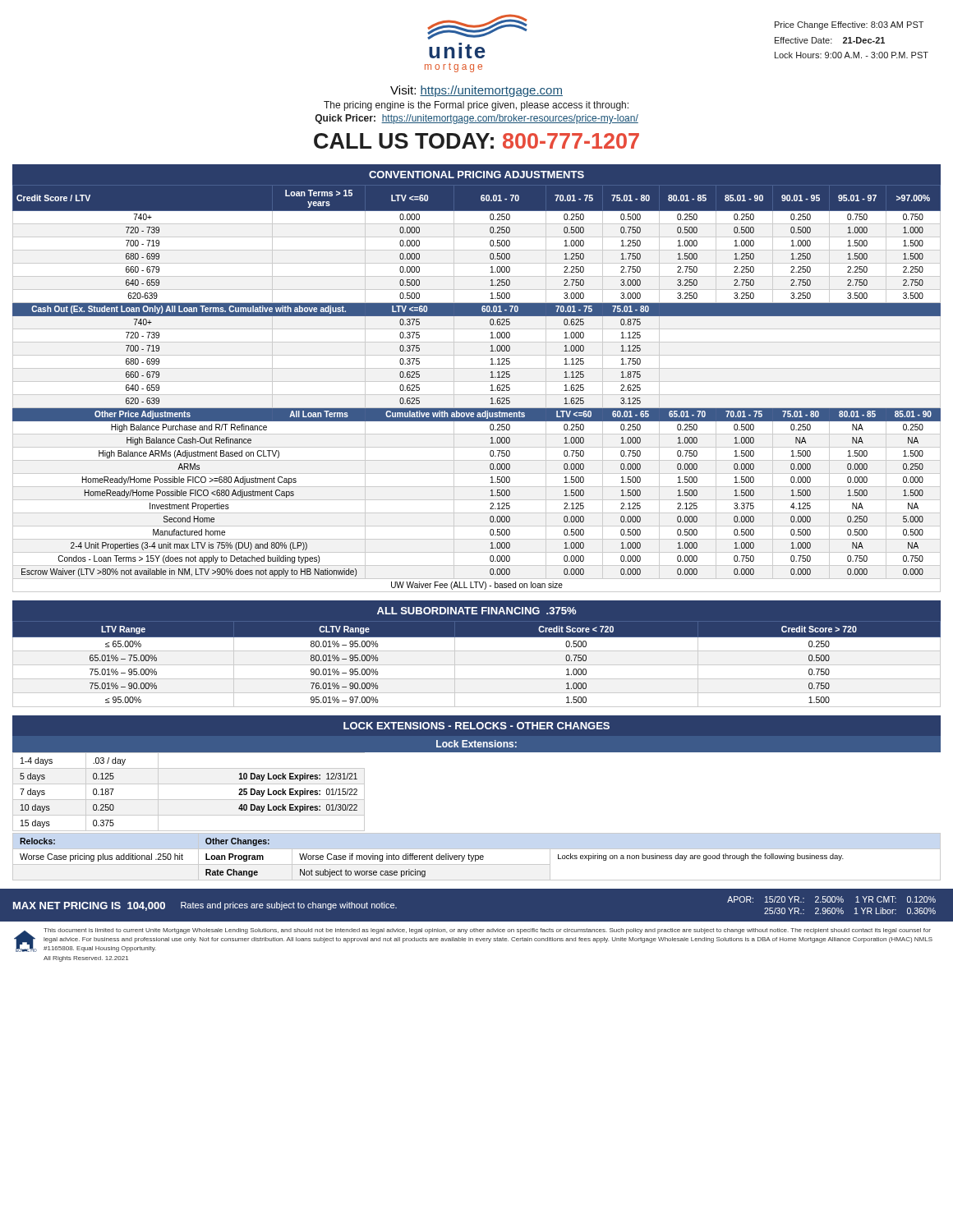Locate the logo
953x1232 pixels.
473,44
